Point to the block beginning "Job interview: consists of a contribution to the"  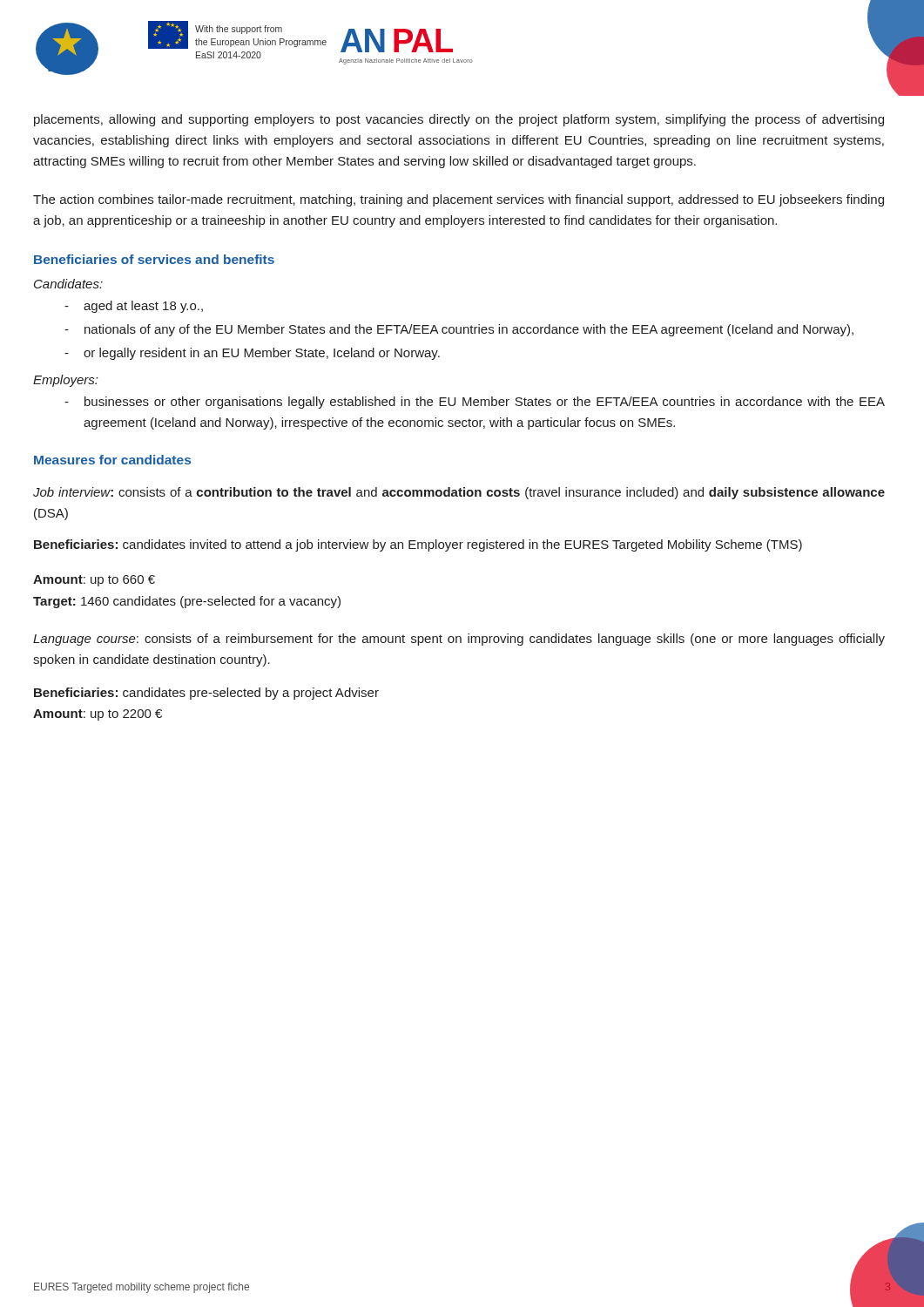pos(459,502)
